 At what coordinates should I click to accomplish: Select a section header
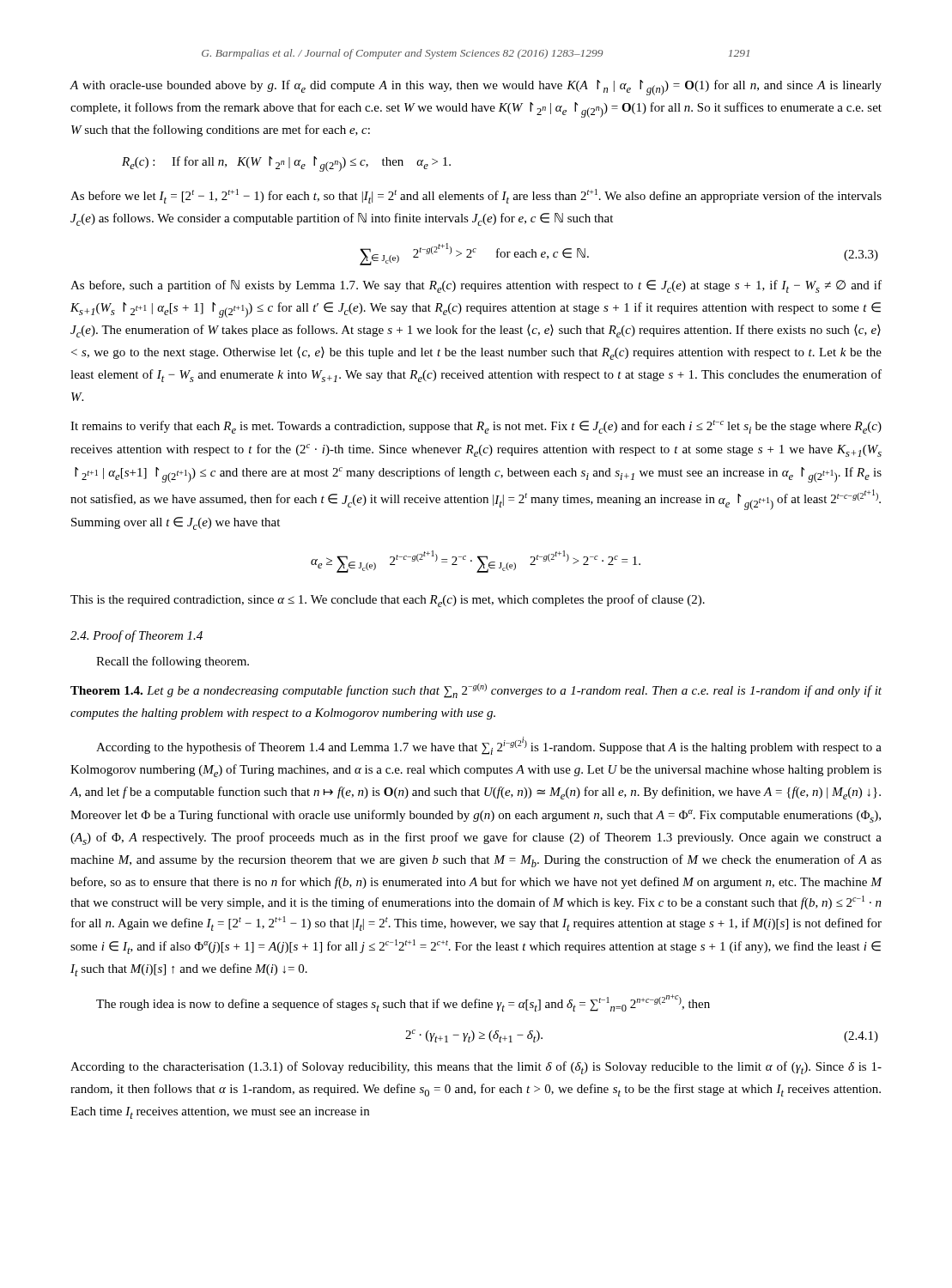click(x=137, y=635)
